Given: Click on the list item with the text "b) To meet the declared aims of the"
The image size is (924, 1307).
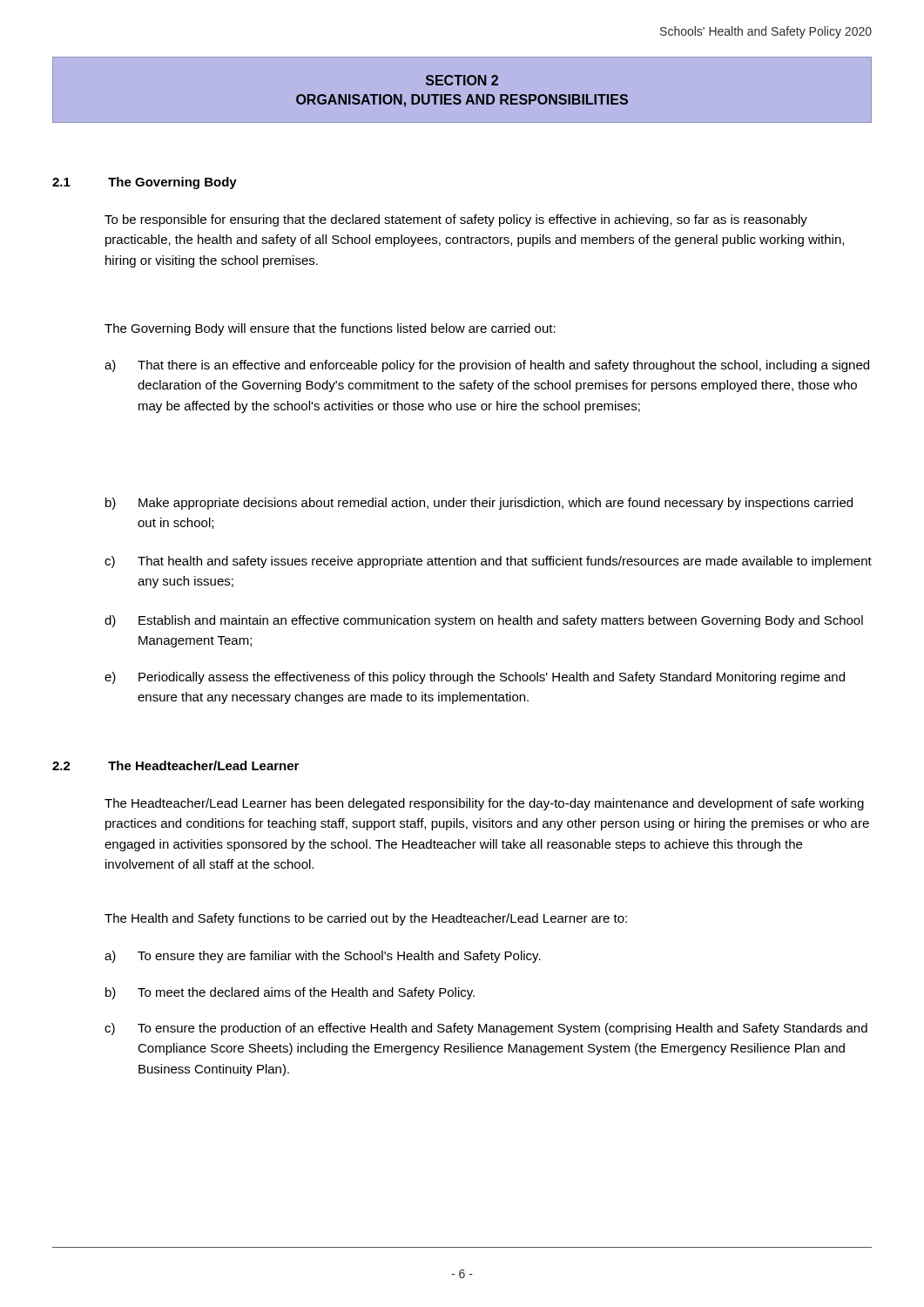Looking at the screenshot, I should tap(290, 993).
